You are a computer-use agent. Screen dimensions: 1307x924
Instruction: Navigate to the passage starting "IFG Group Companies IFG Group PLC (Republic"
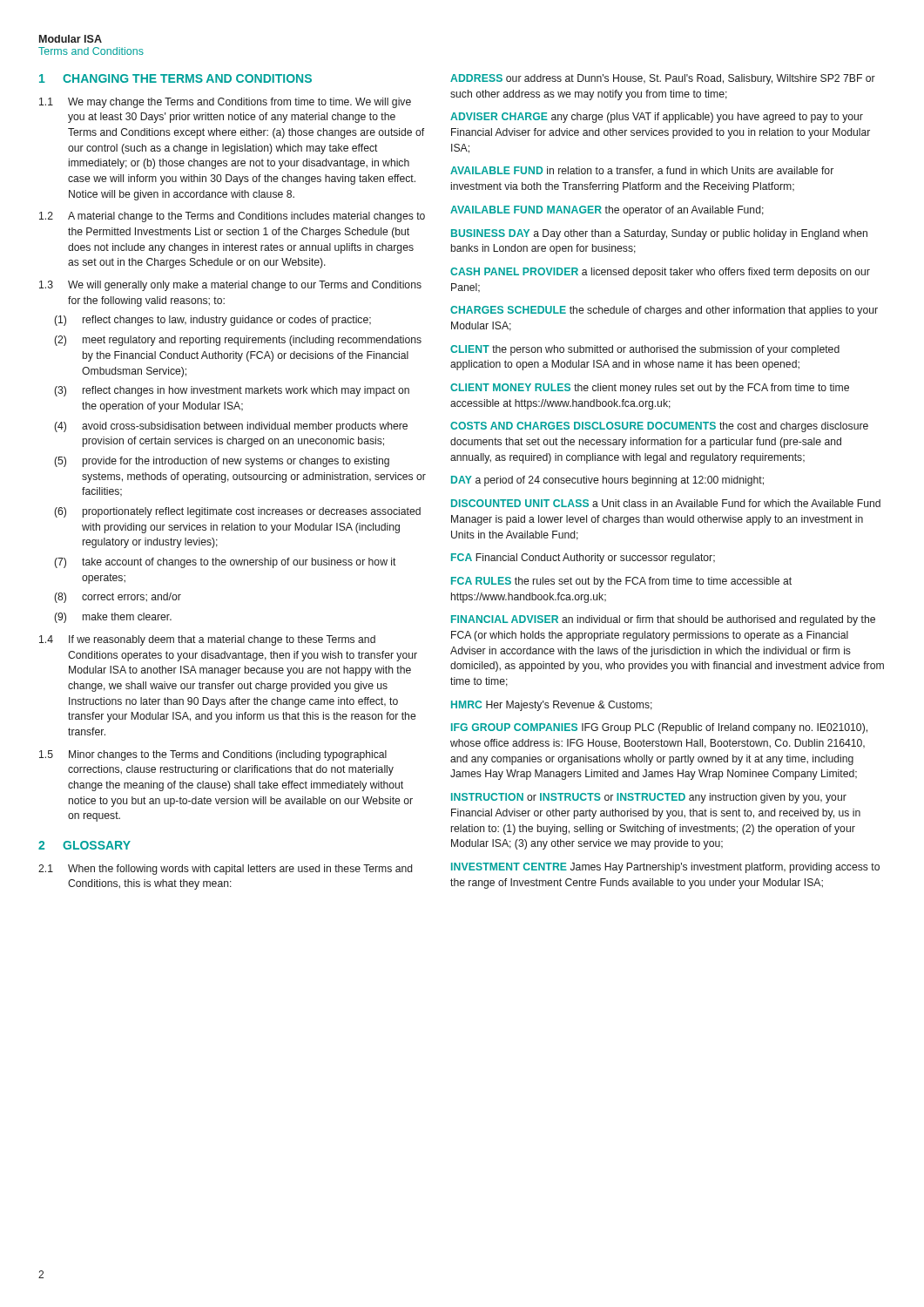coord(659,751)
